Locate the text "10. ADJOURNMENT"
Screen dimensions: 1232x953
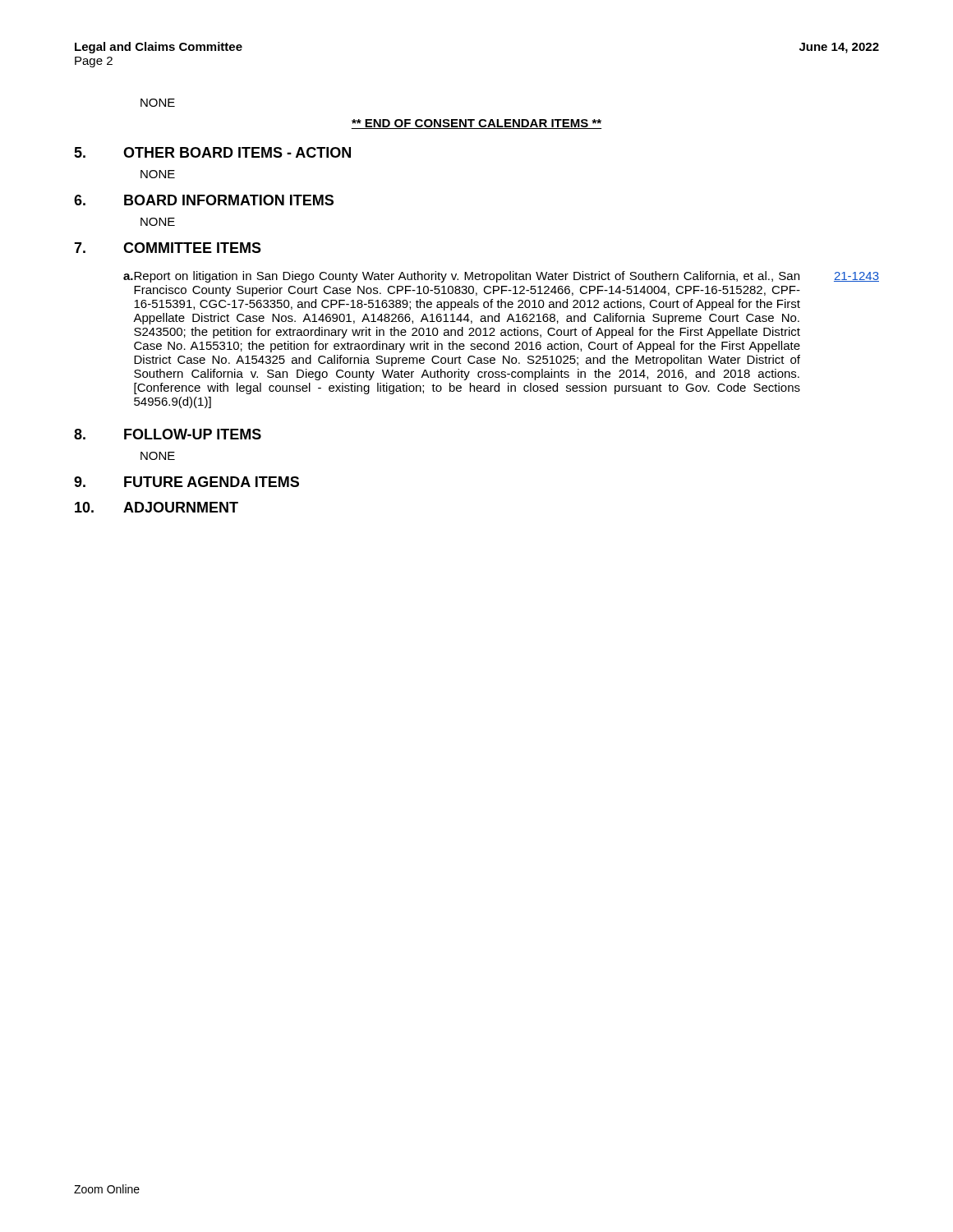pos(156,508)
